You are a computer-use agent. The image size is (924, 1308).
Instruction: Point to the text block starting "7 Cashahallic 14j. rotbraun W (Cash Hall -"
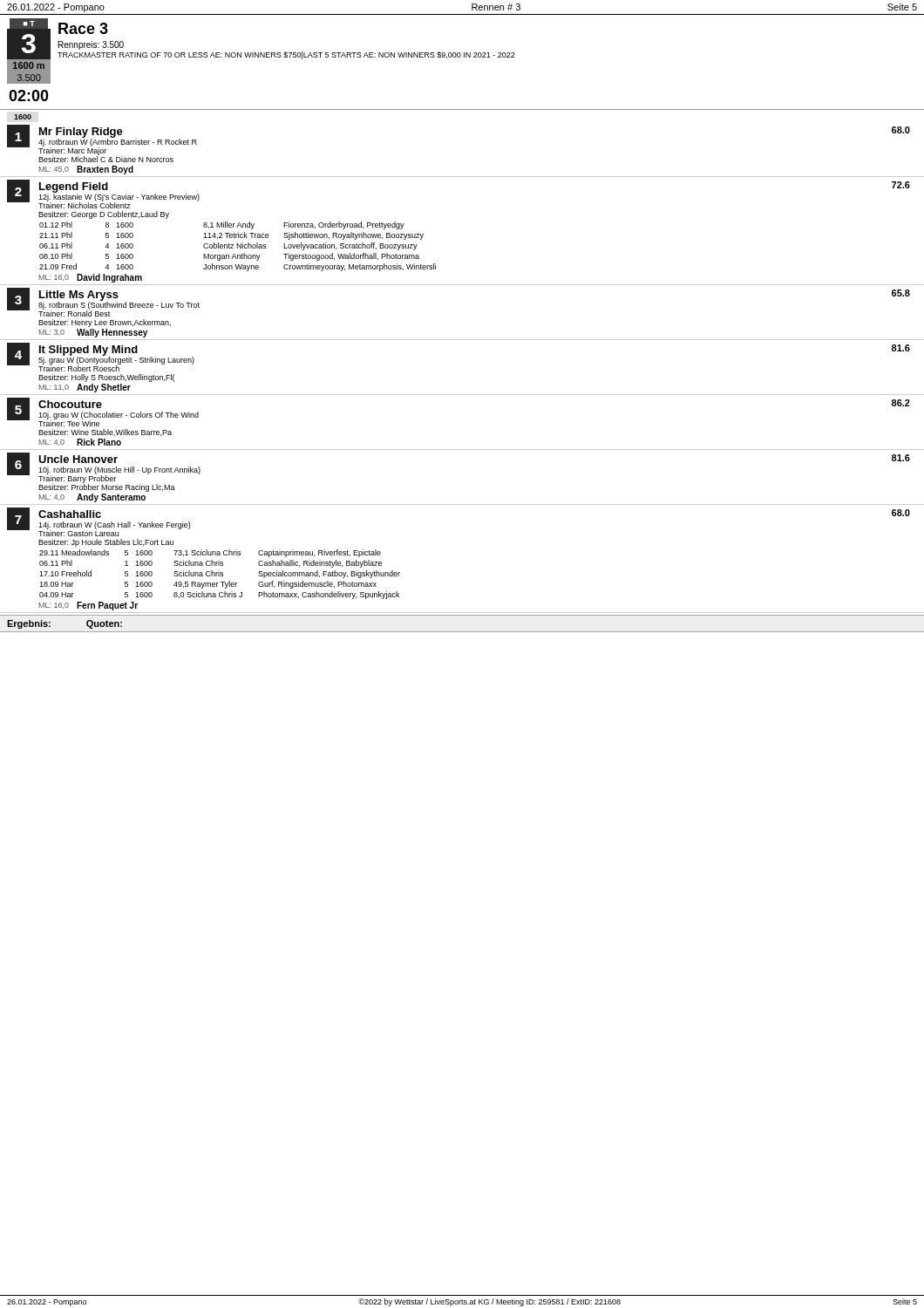[x=85, y=523]
